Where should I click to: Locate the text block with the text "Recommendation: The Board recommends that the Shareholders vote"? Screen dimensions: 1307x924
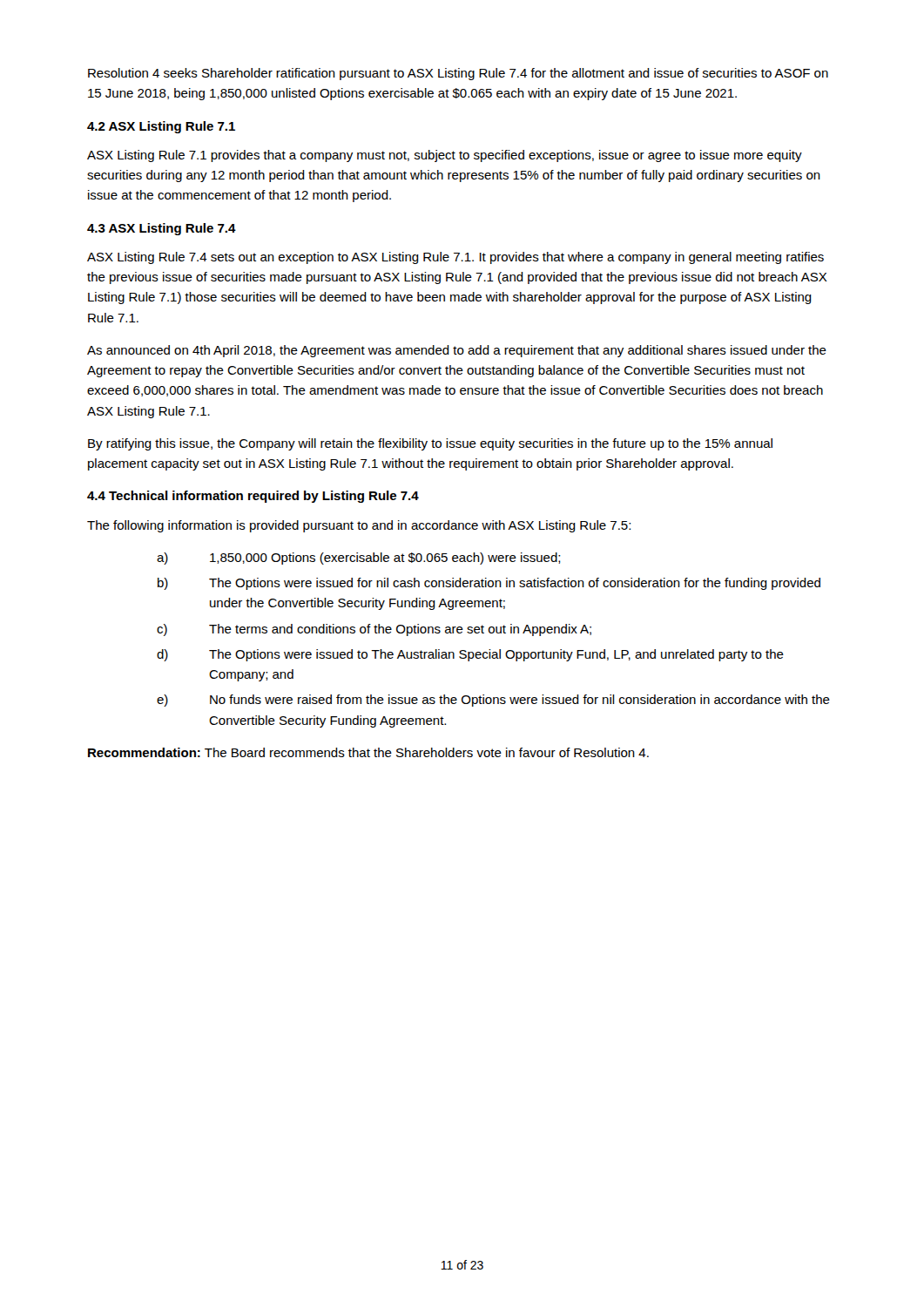pos(462,752)
